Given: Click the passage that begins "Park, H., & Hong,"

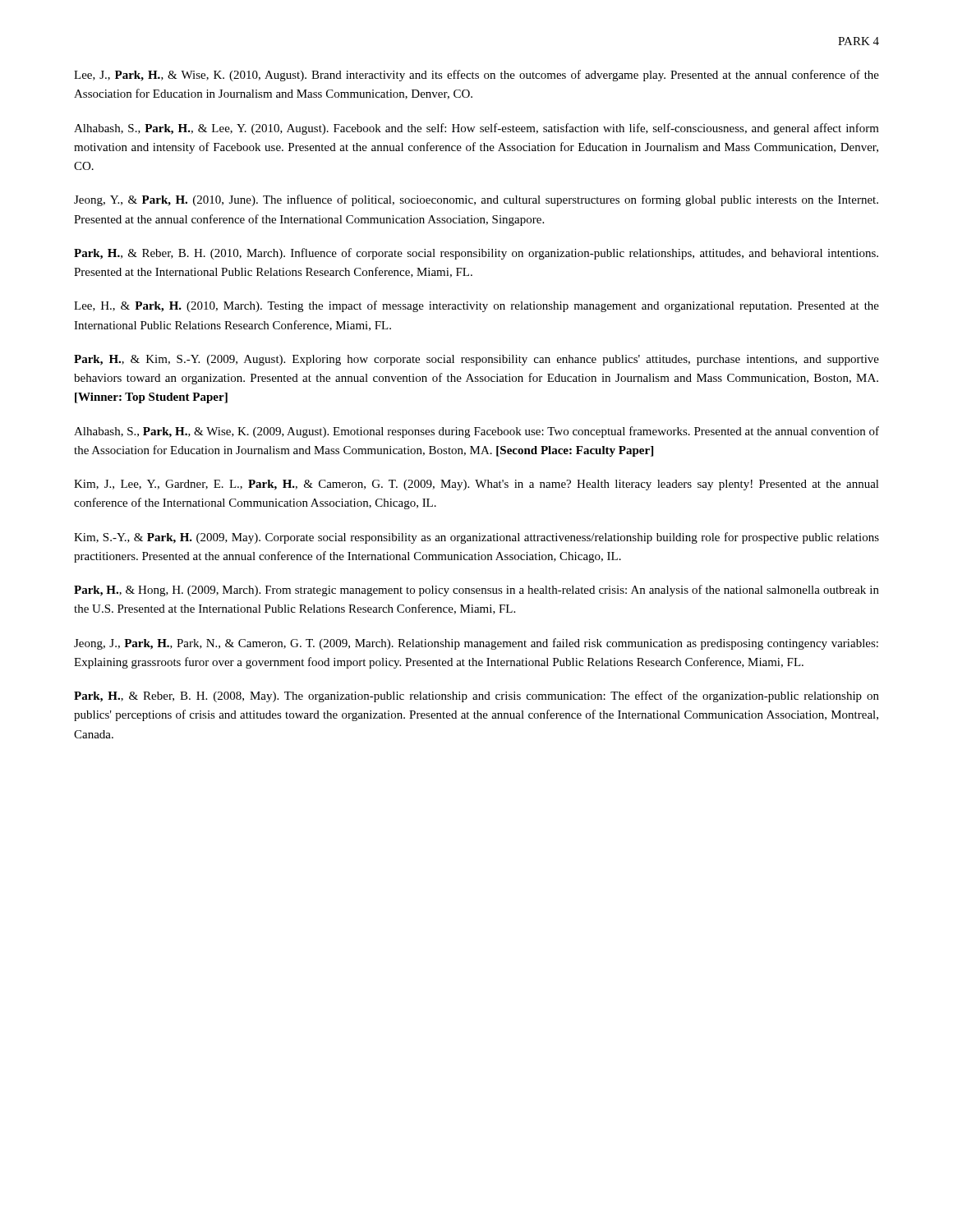Looking at the screenshot, I should click(476, 599).
